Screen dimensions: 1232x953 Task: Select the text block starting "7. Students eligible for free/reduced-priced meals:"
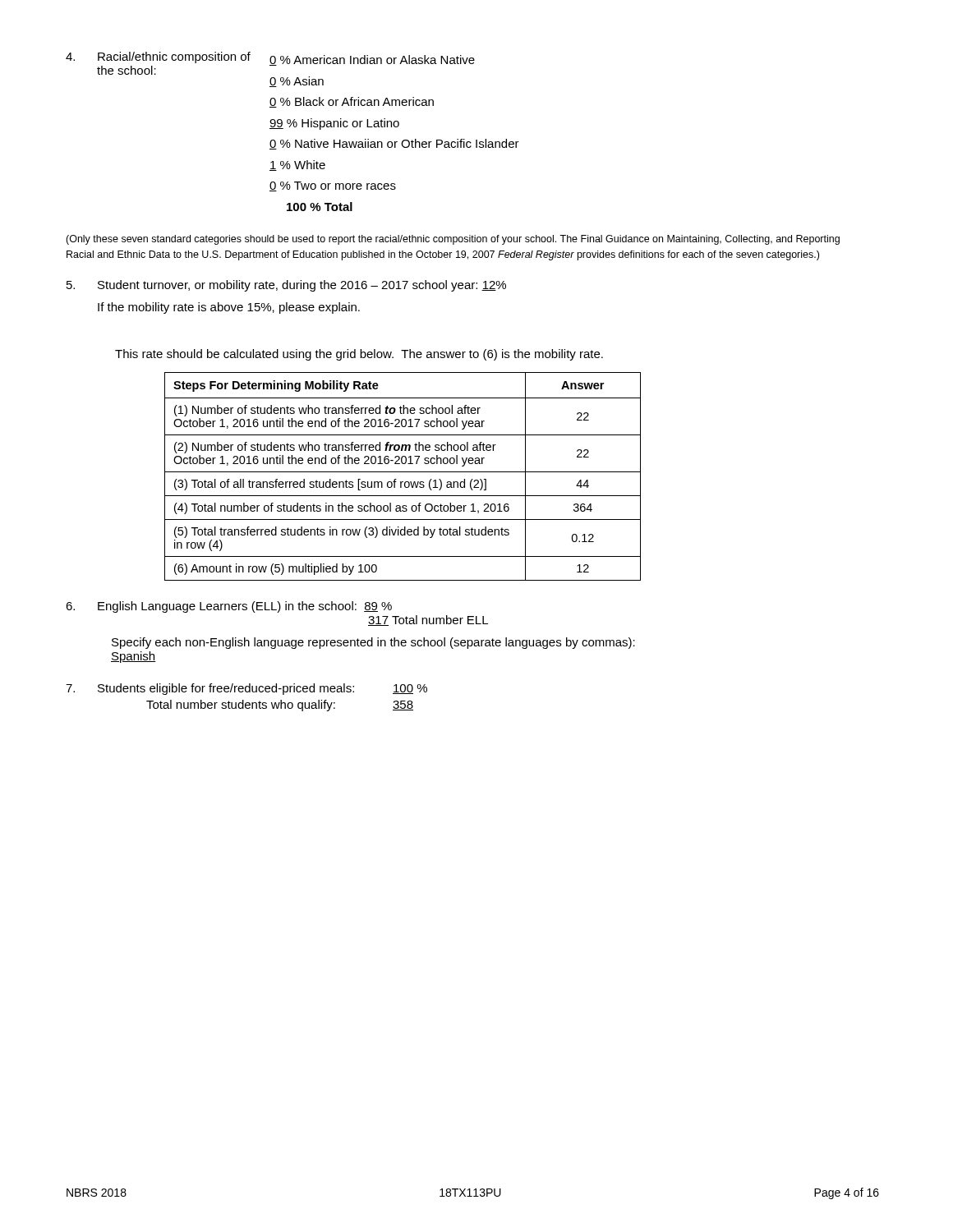click(246, 689)
